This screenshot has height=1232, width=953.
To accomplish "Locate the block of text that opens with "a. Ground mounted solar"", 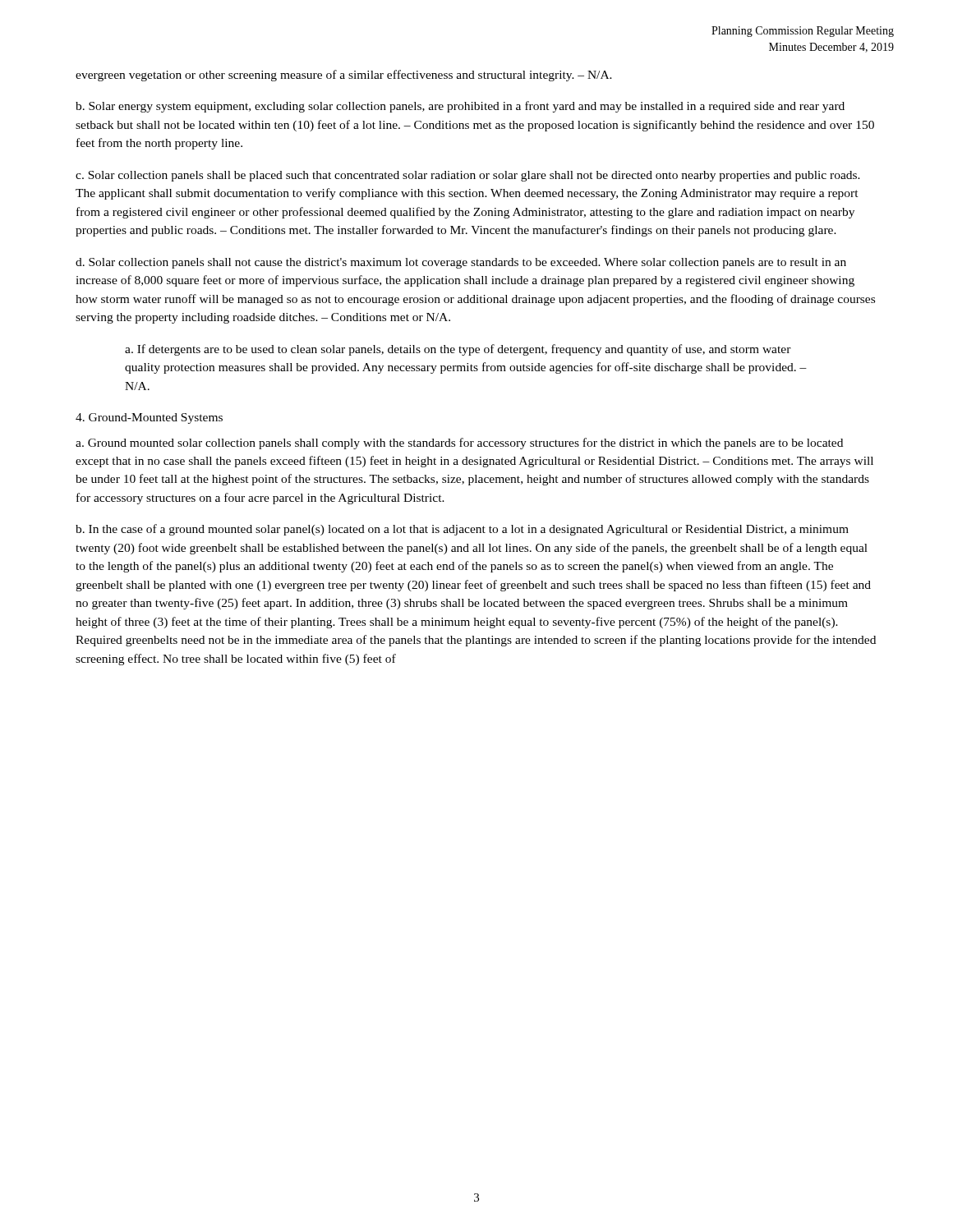I will pyautogui.click(x=476, y=470).
